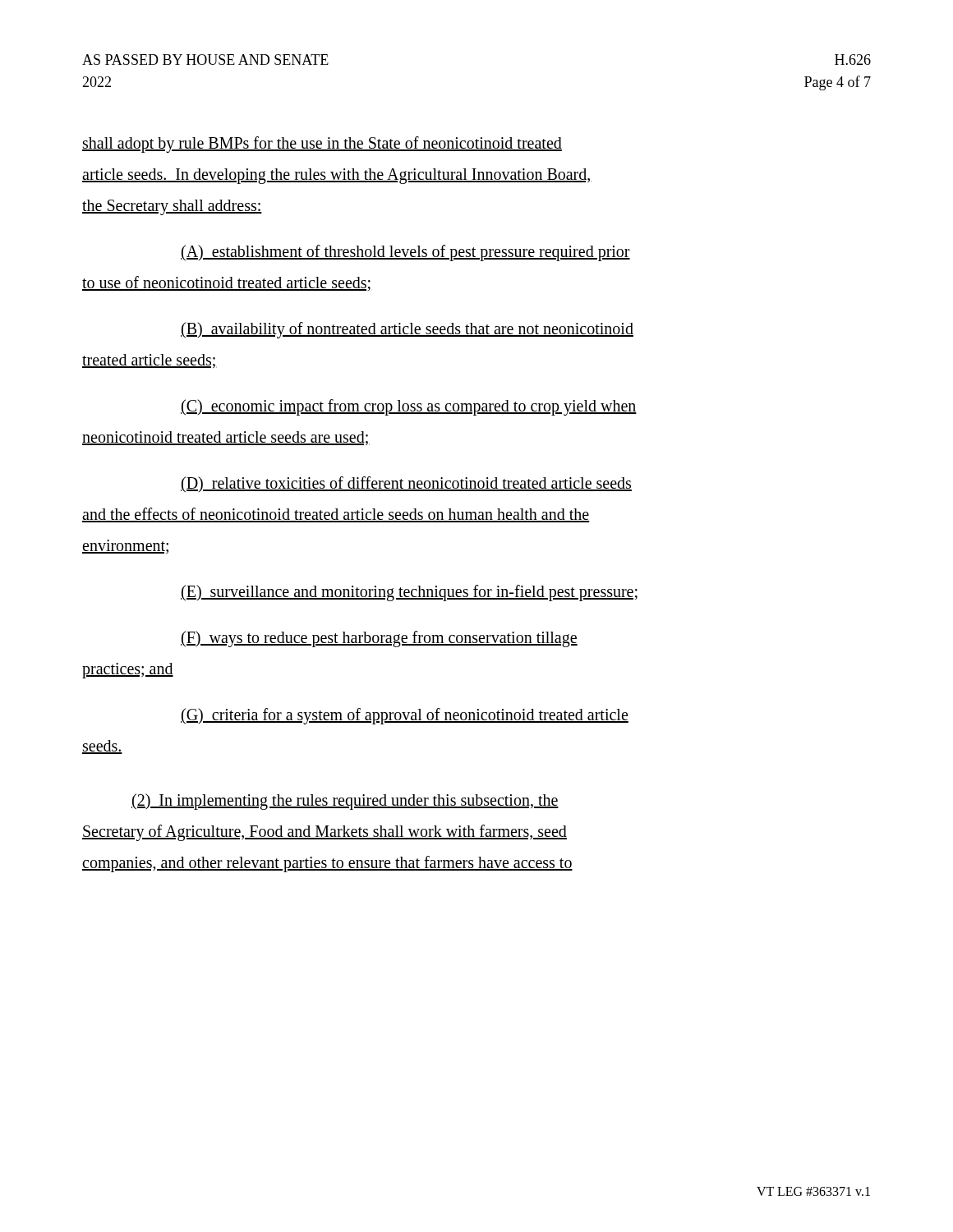Navigate to the text starting "(B) availability of"
This screenshot has width=953, height=1232.
click(x=407, y=329)
